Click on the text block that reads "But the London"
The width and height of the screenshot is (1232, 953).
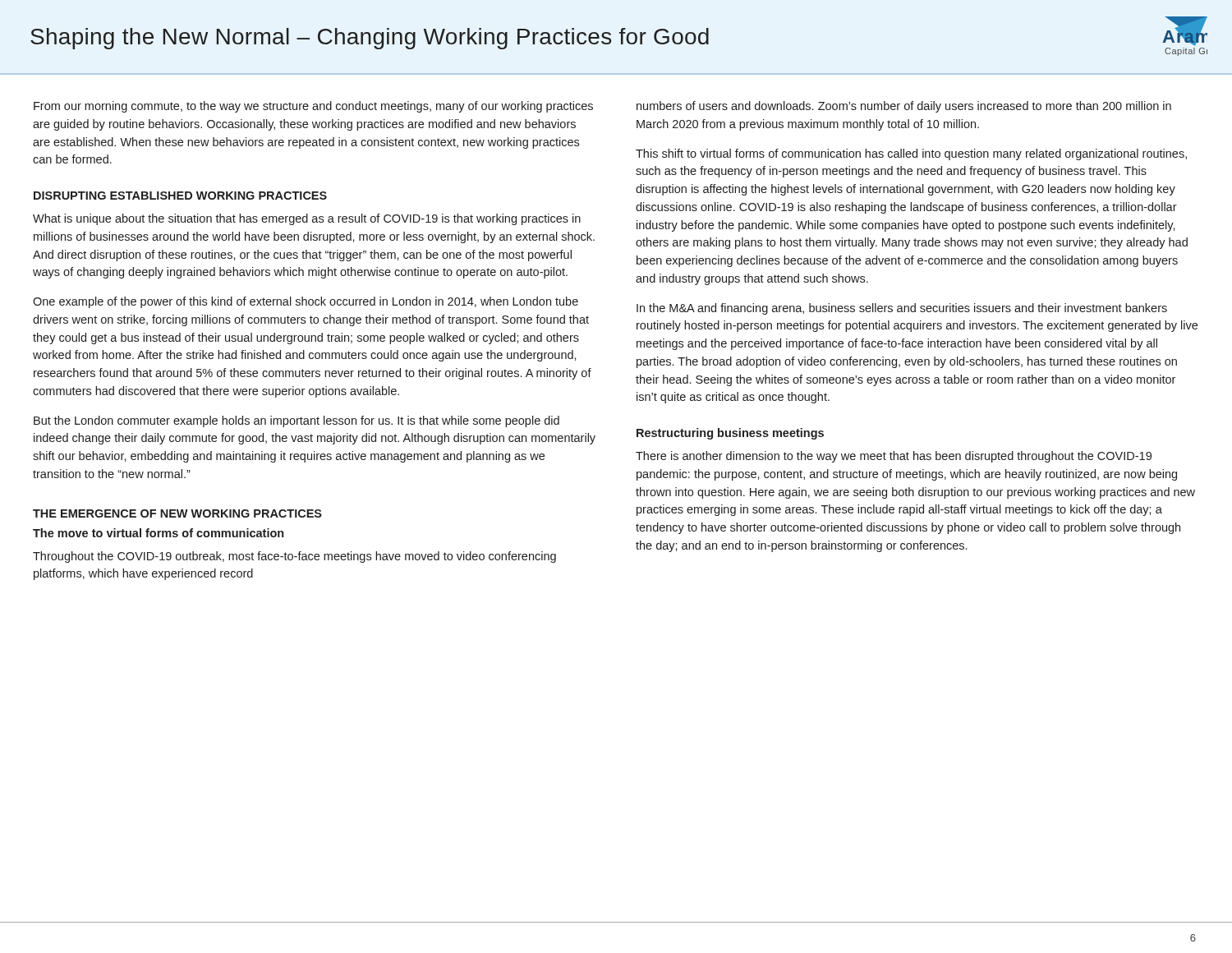click(x=315, y=448)
